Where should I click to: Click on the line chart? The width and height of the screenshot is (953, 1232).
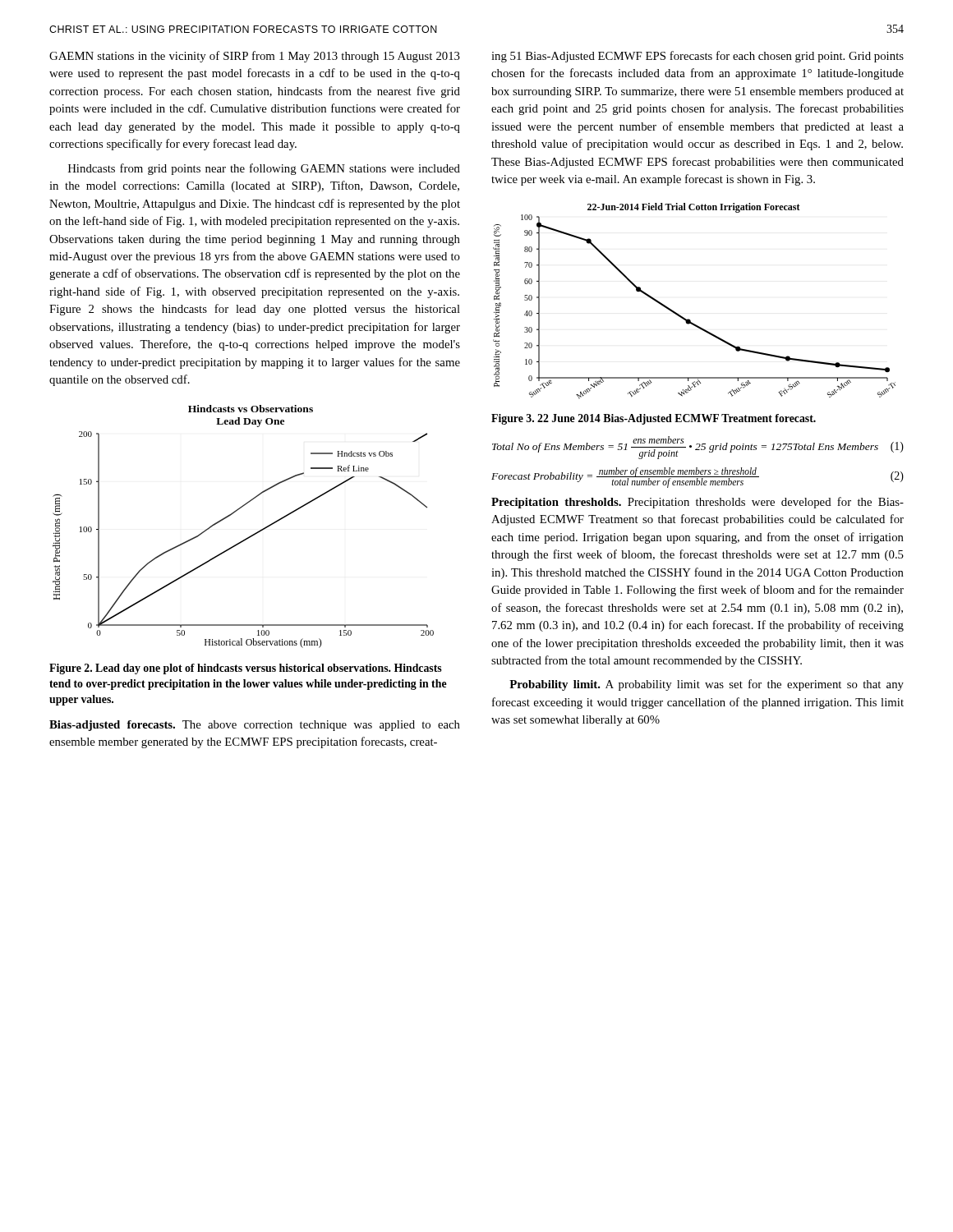click(x=698, y=303)
